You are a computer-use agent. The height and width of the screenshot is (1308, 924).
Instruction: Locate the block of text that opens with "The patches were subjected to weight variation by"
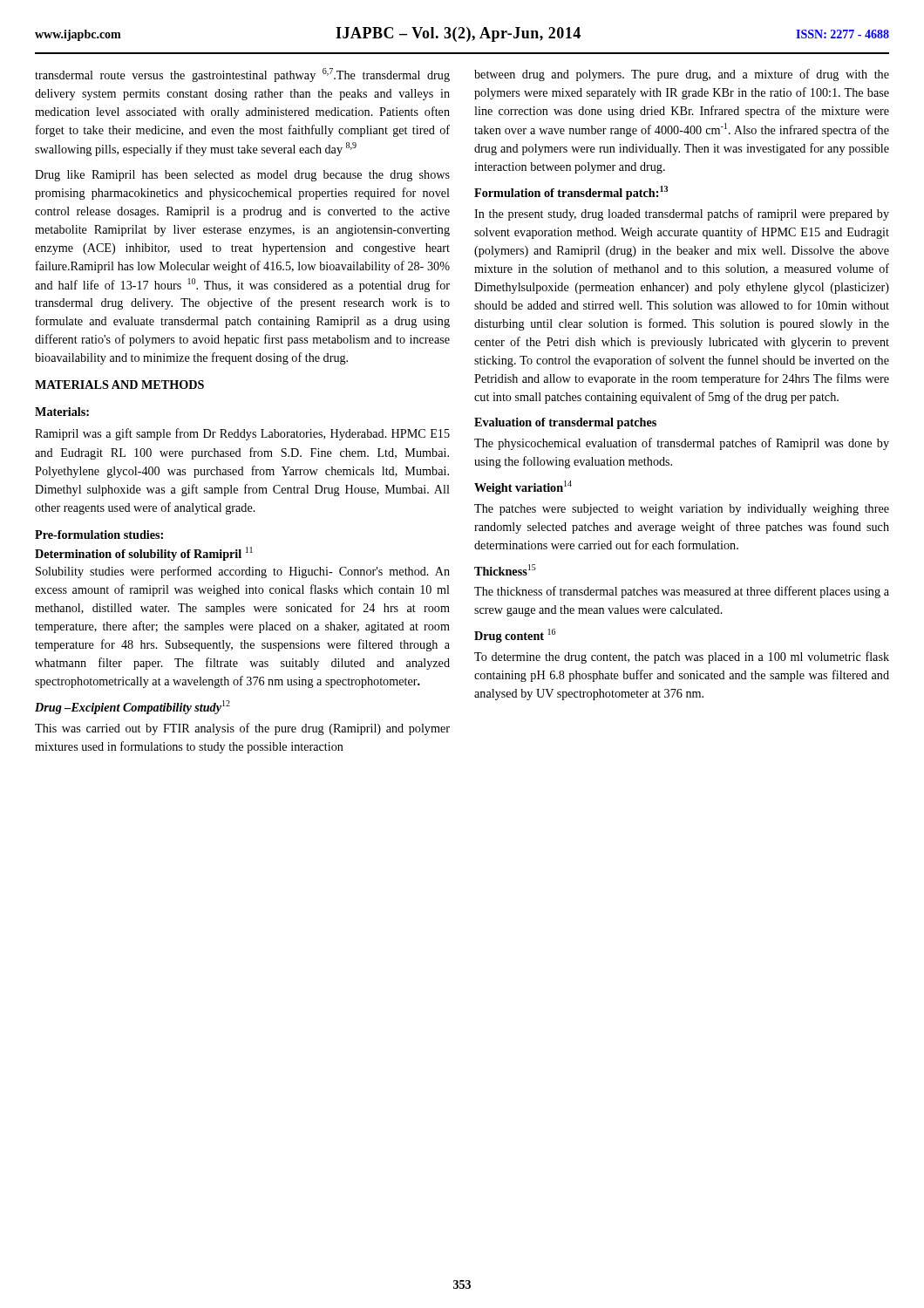(682, 527)
